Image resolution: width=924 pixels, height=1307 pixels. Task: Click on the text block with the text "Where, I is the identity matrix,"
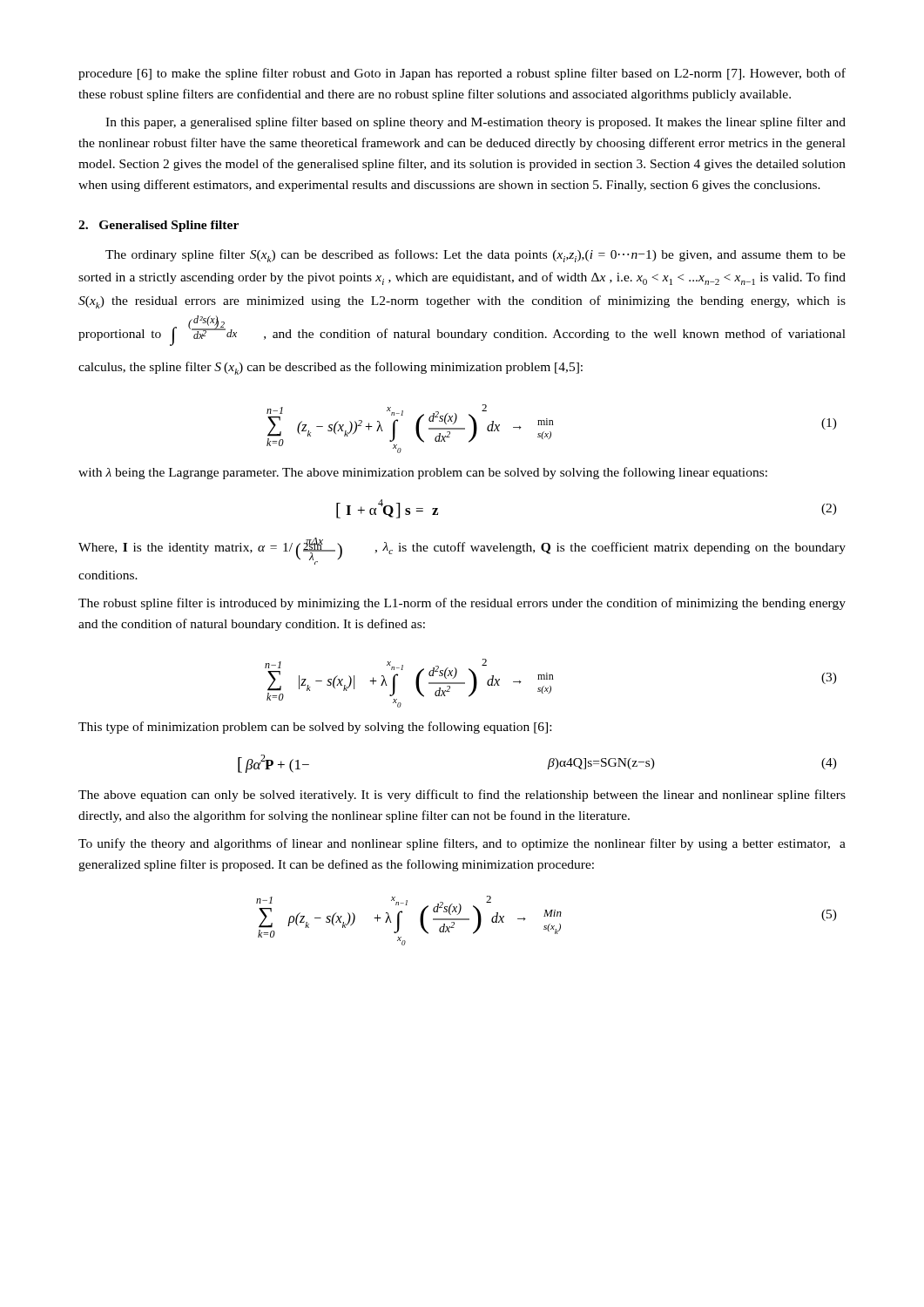tap(462, 558)
